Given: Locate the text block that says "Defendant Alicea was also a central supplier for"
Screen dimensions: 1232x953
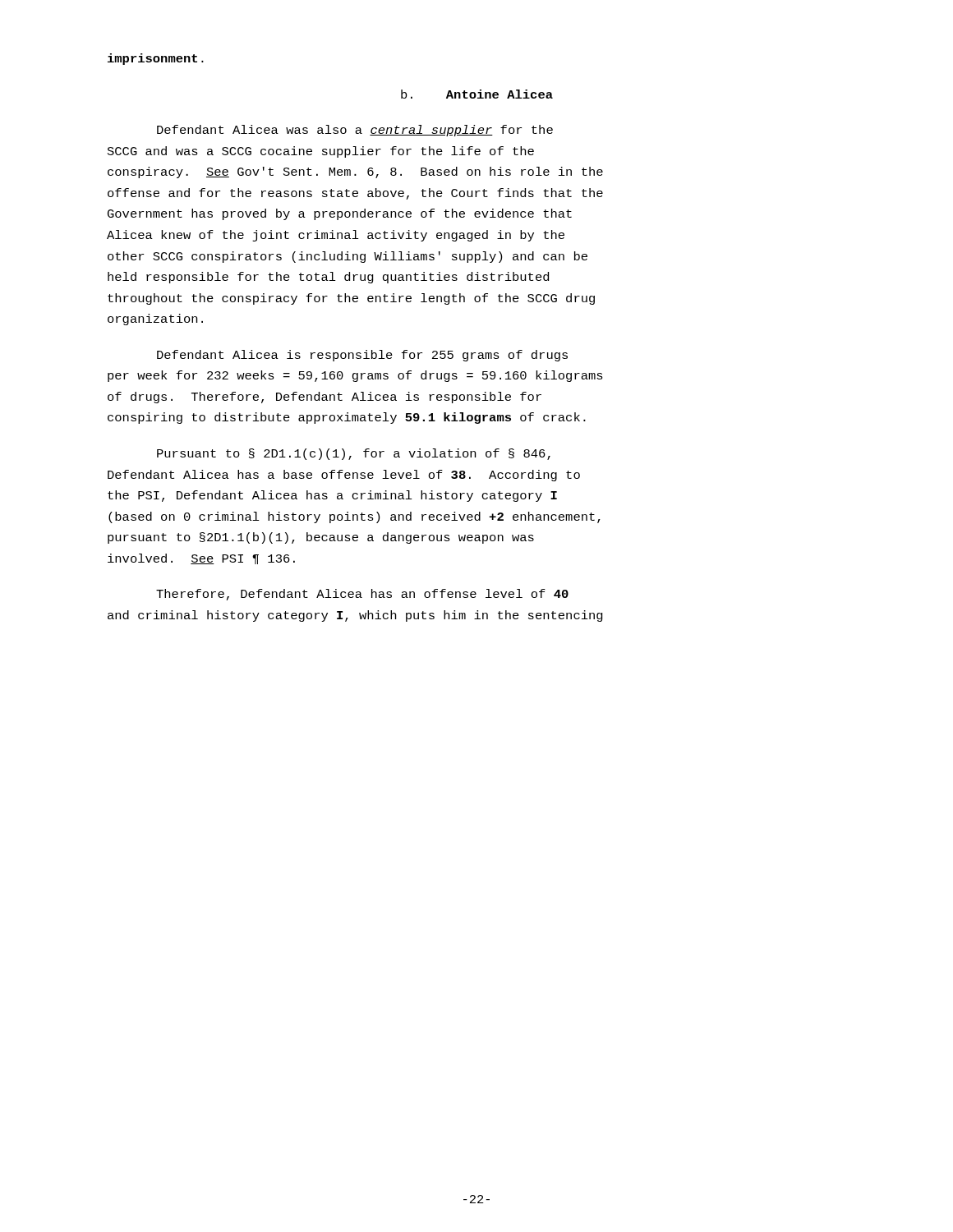Looking at the screenshot, I should 355,225.
